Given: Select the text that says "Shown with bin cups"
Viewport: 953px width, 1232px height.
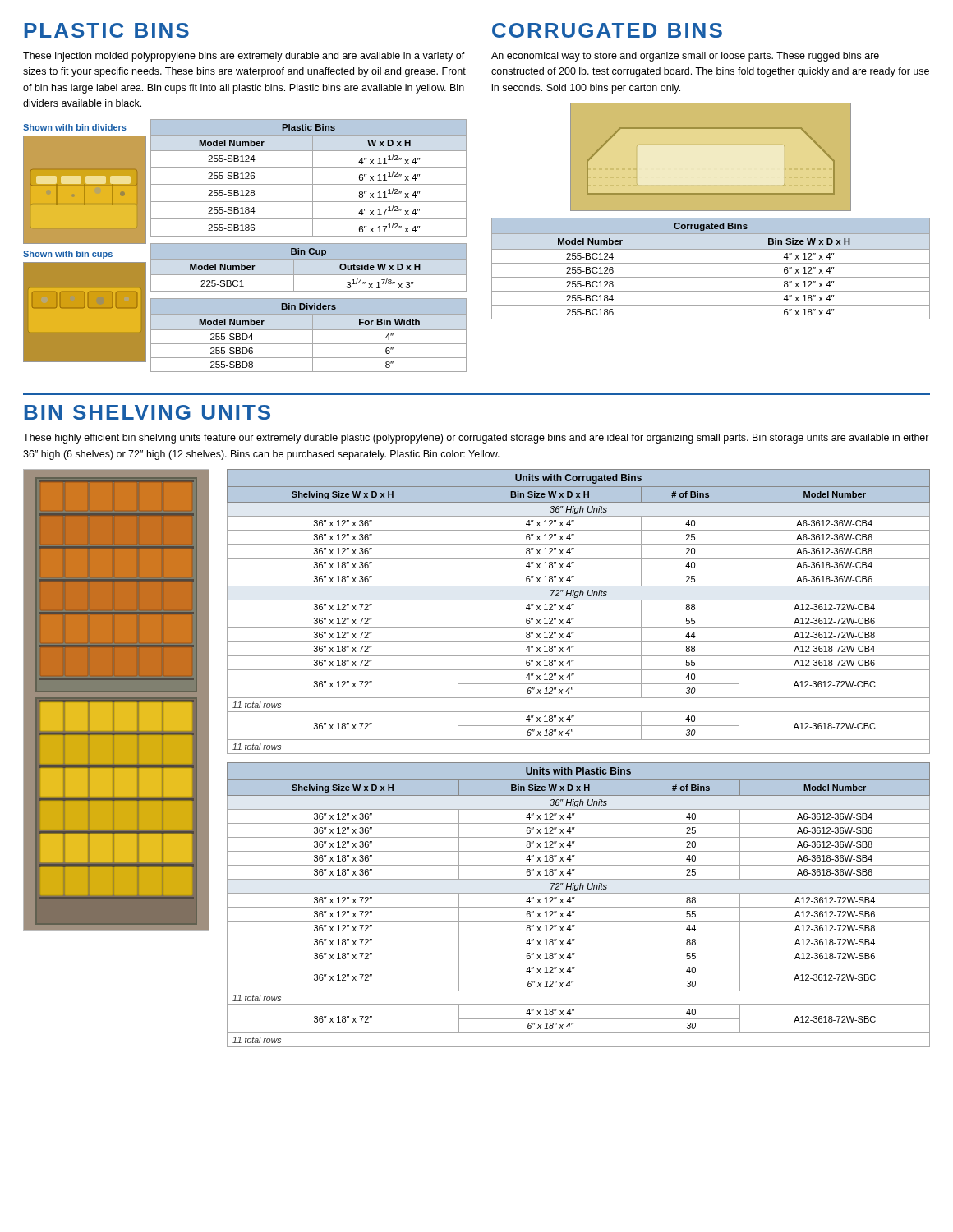Looking at the screenshot, I should coord(68,253).
